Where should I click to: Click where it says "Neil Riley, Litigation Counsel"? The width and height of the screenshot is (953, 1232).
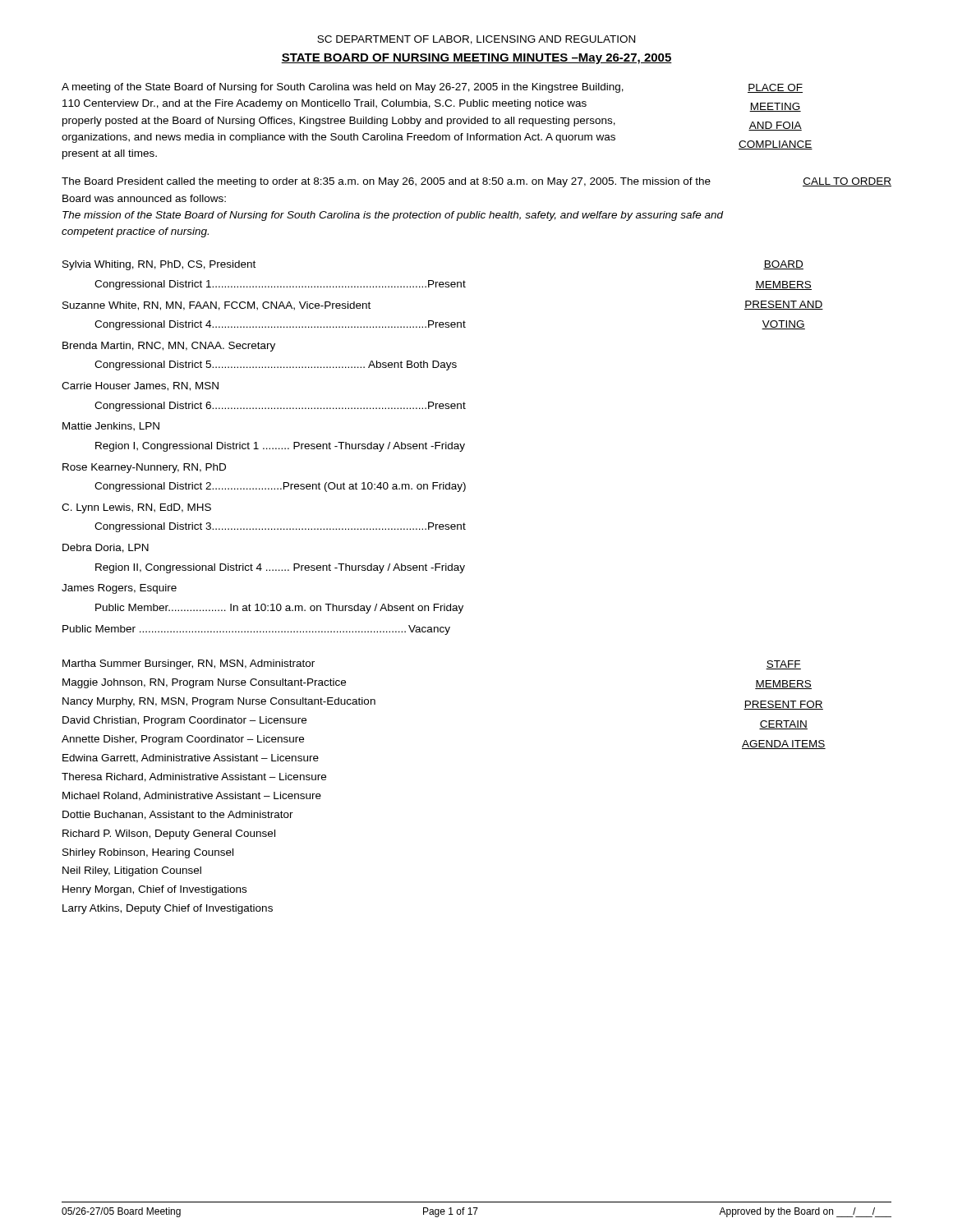point(132,871)
